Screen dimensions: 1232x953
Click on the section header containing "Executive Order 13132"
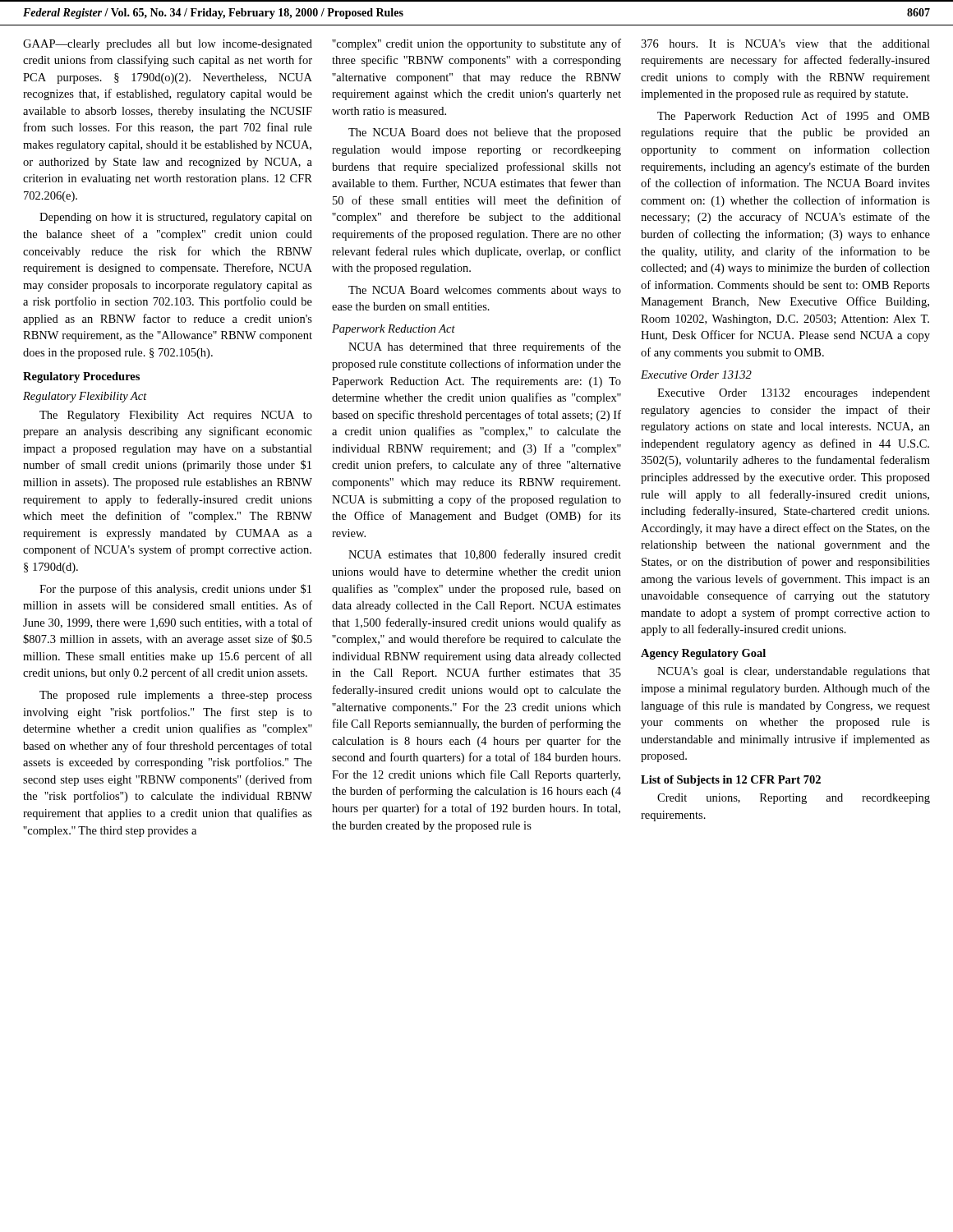696,374
